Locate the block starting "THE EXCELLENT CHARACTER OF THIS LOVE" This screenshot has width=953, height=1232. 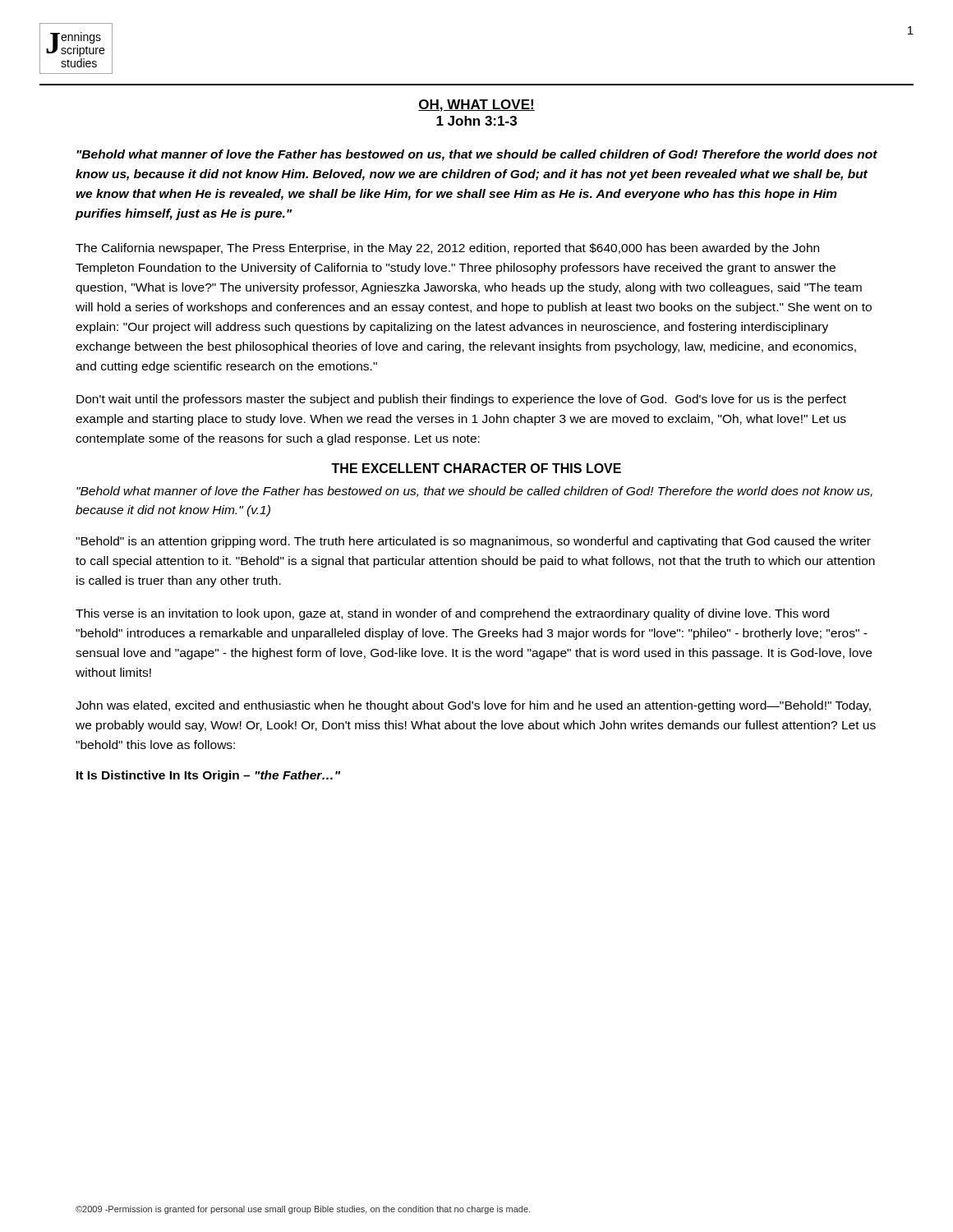point(476,469)
